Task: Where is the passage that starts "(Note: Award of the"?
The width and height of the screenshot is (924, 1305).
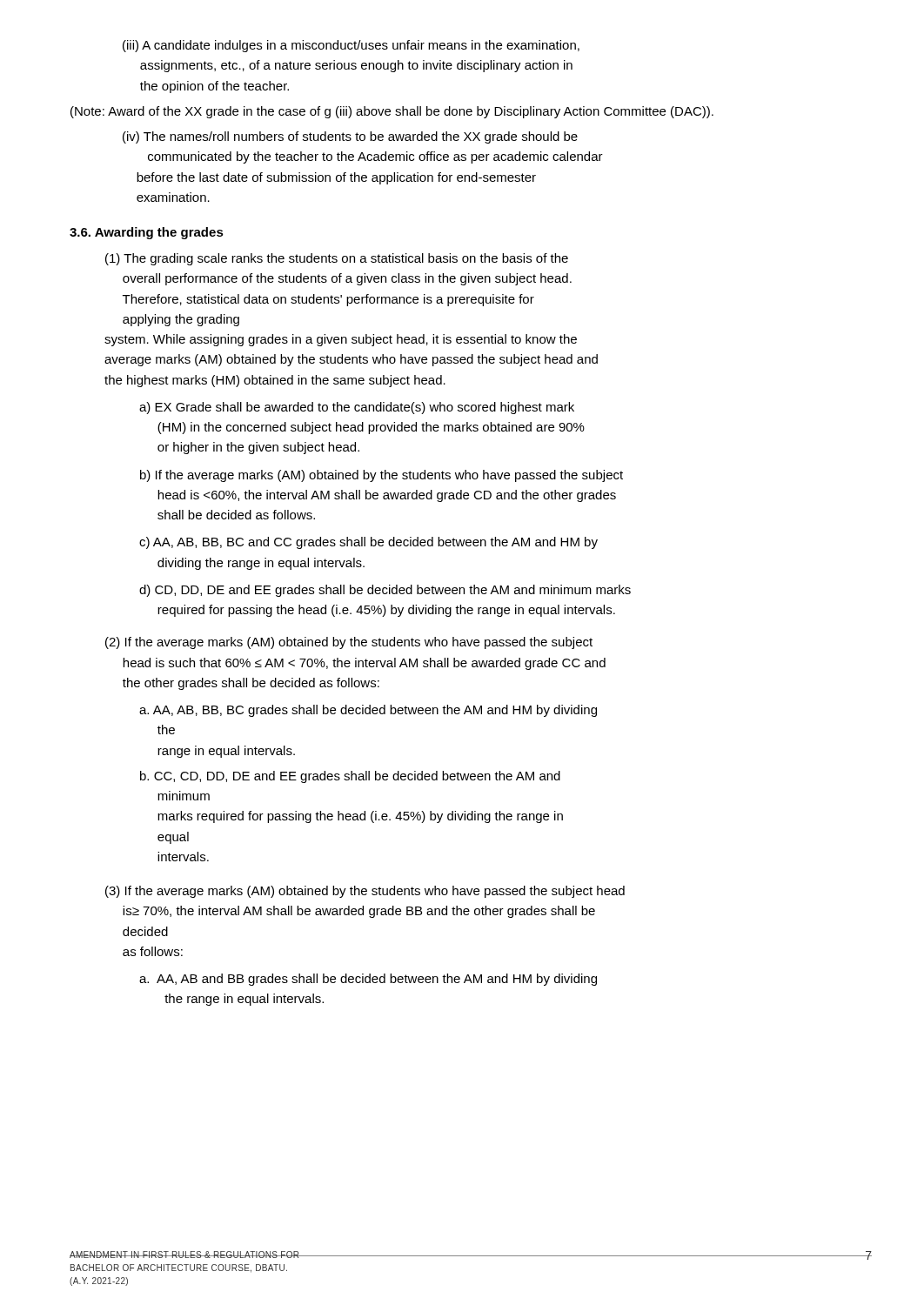Action: pos(392,111)
